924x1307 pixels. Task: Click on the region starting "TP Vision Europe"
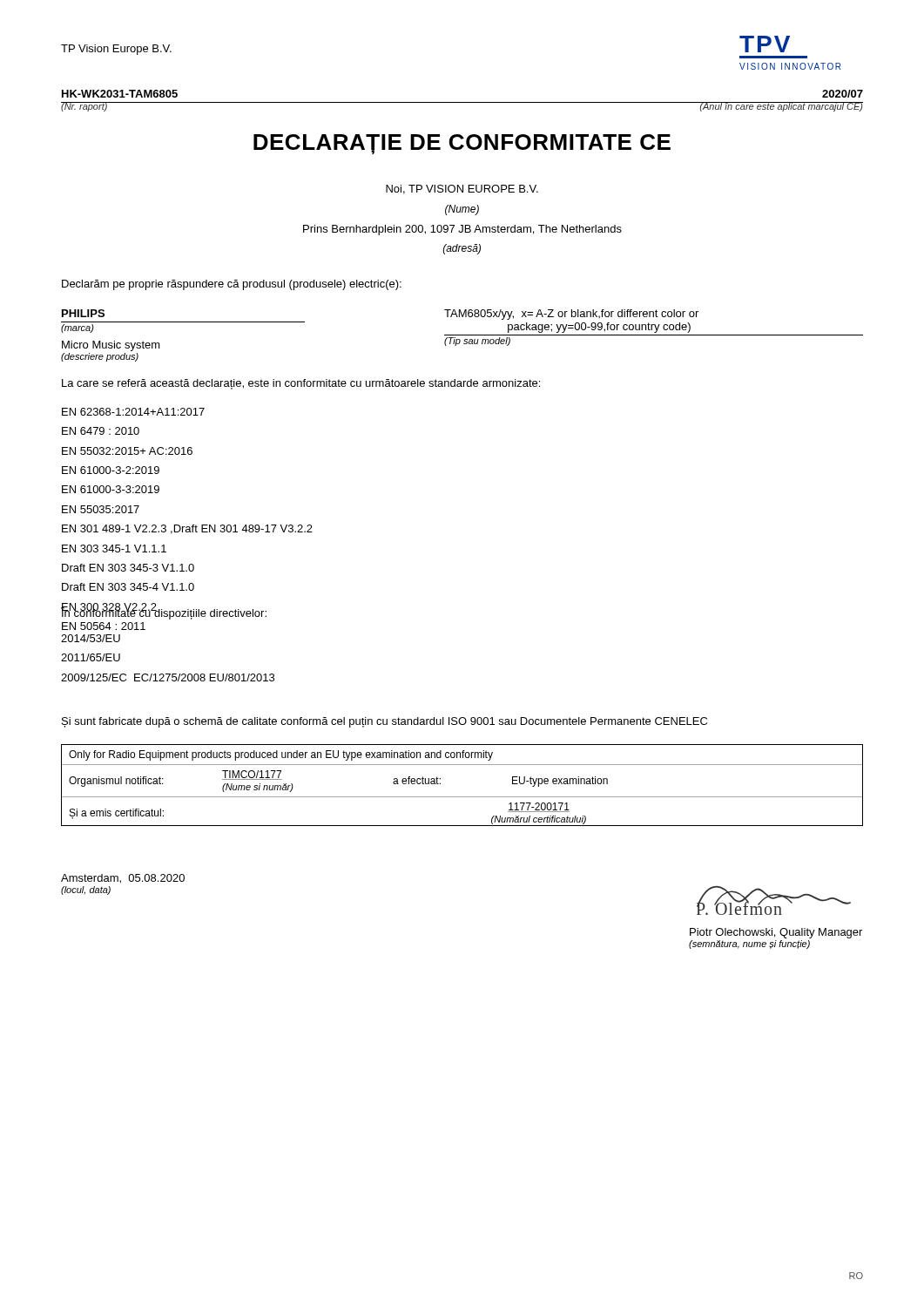[117, 48]
